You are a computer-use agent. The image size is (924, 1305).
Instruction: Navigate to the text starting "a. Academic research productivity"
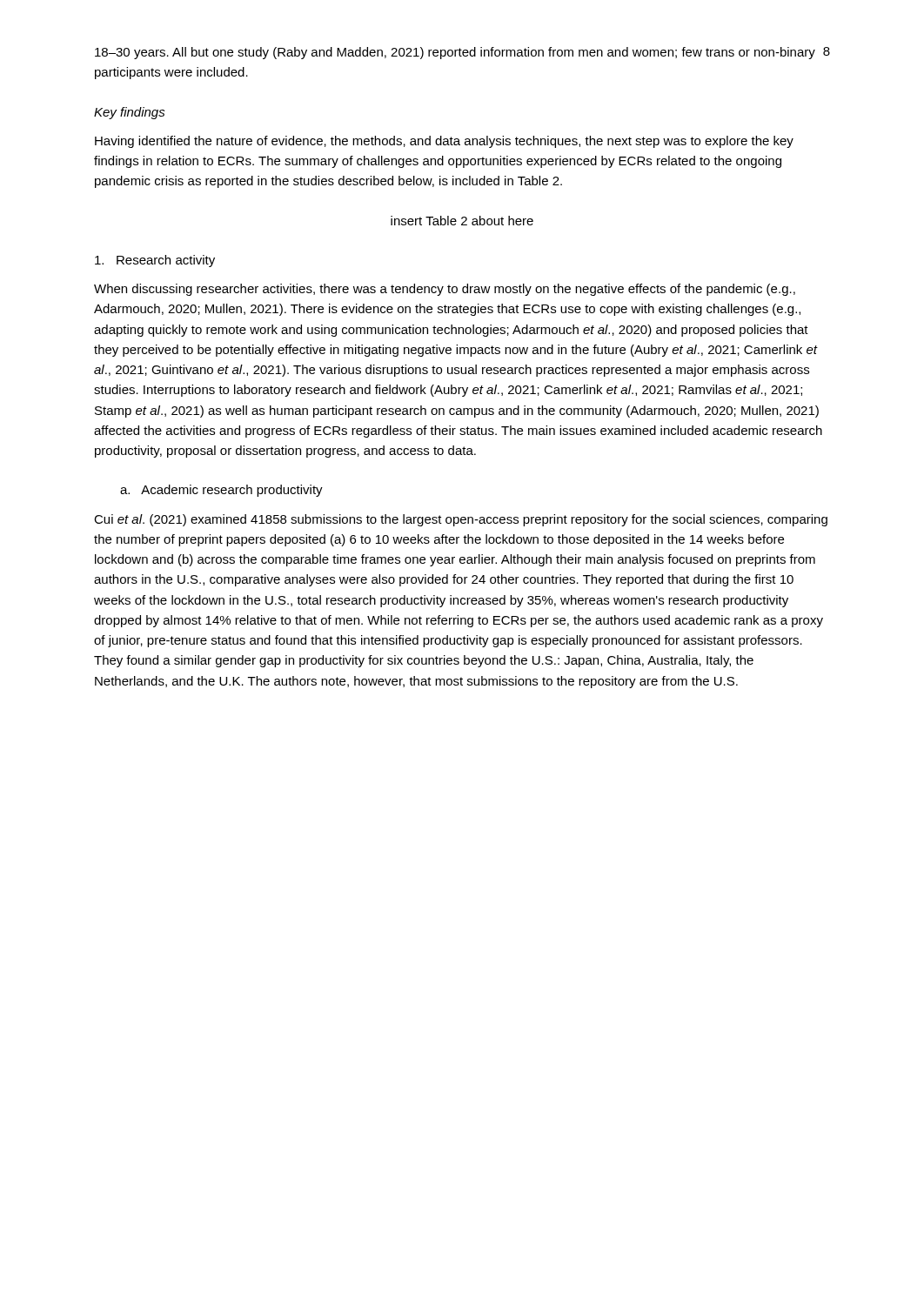click(x=221, y=490)
